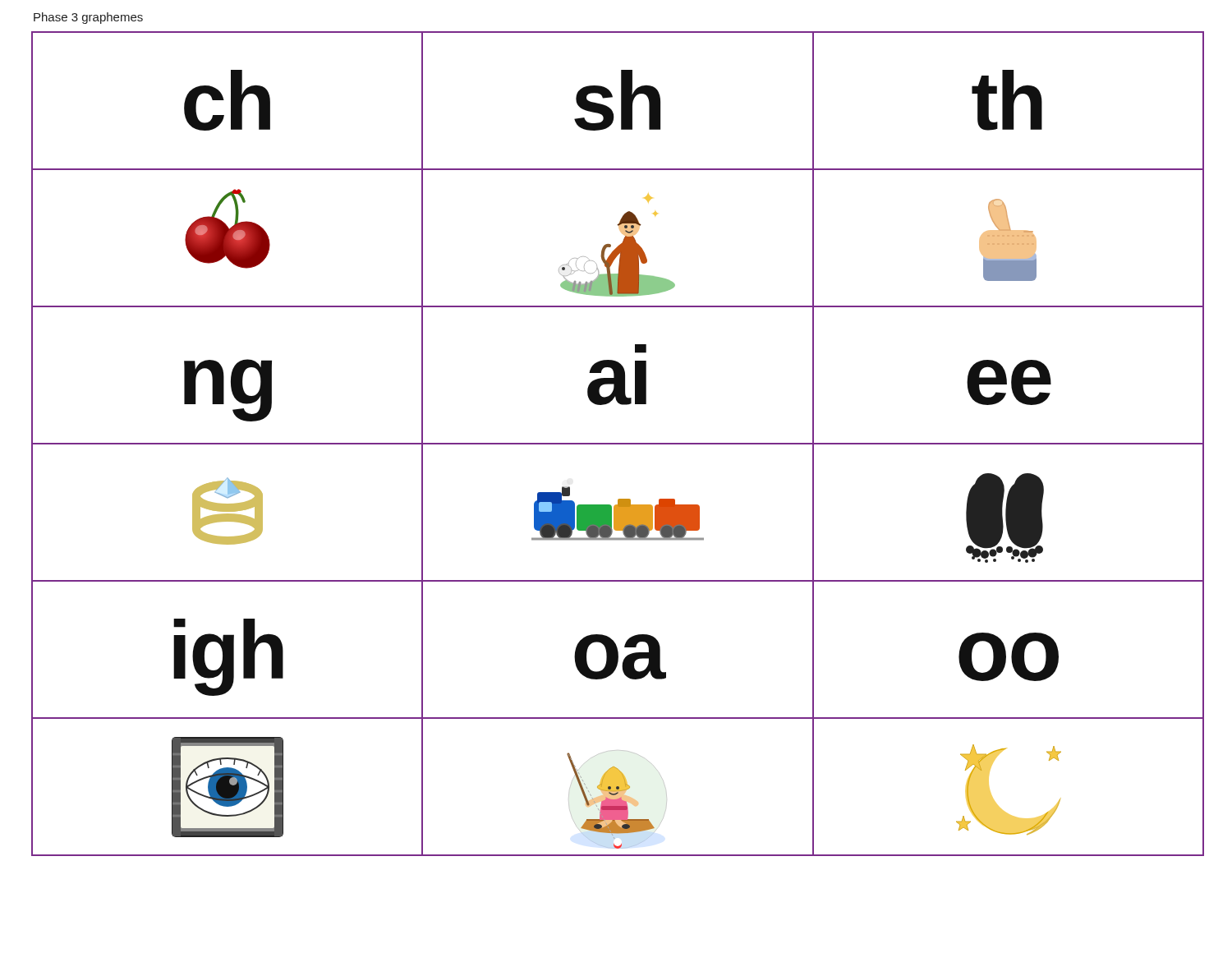Locate a table

pos(618,444)
